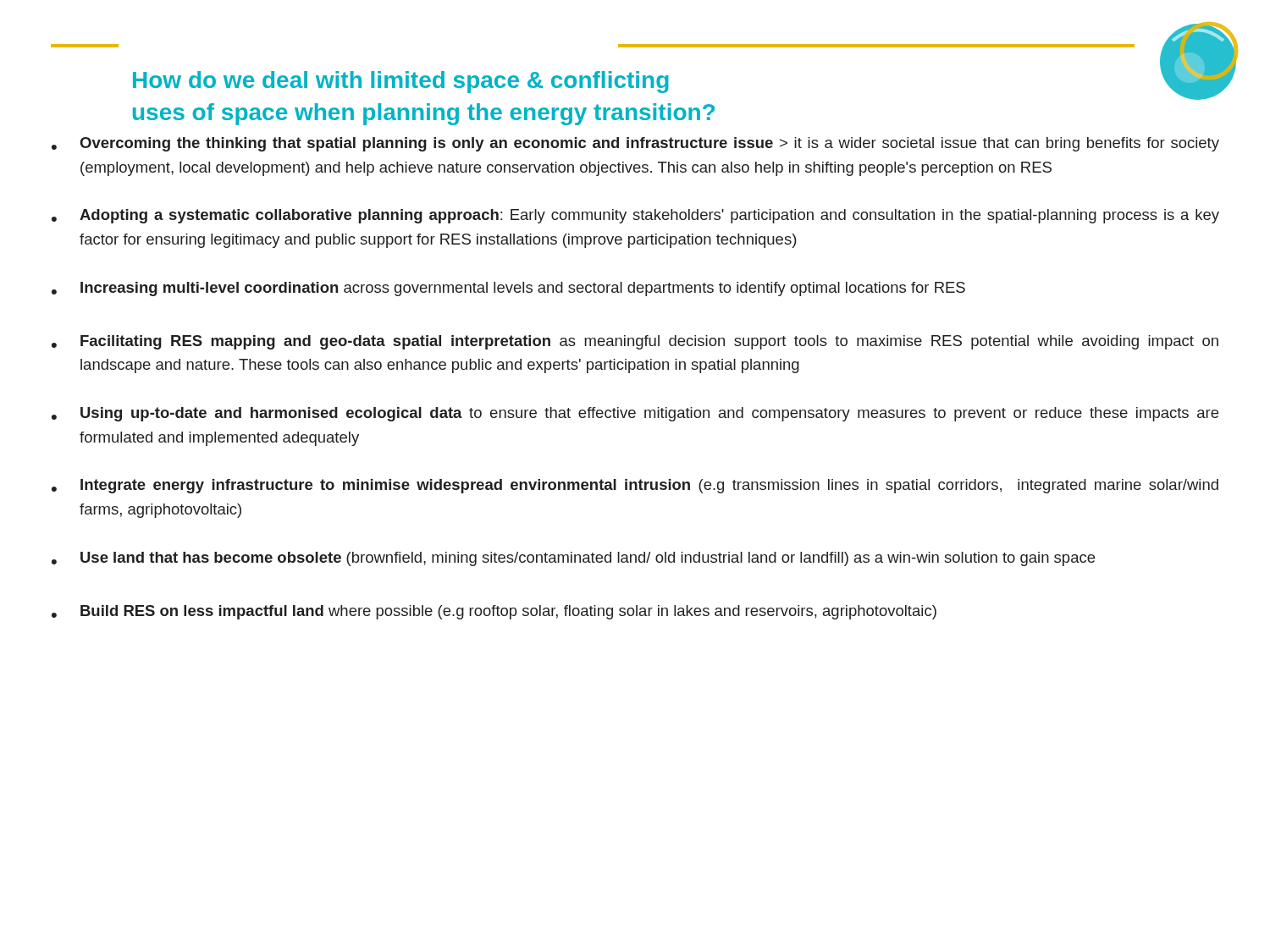Image resolution: width=1270 pixels, height=952 pixels.
Task: Navigate to the region starting "• Facilitating RES mapping and geo-data spatial"
Action: (635, 353)
